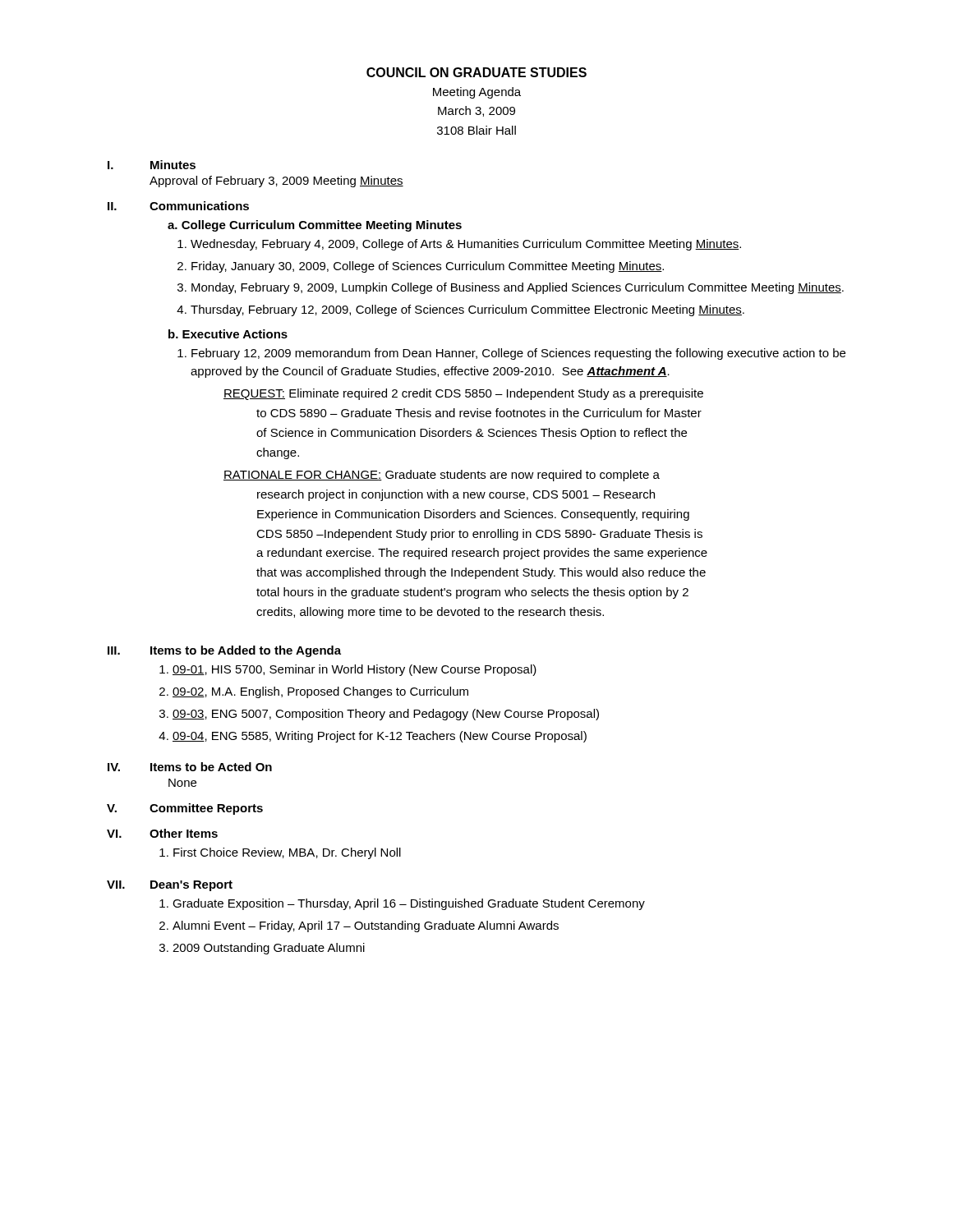Point to the region starting "Alumni Event – Friday,"
This screenshot has width=953, height=1232.
[x=366, y=925]
